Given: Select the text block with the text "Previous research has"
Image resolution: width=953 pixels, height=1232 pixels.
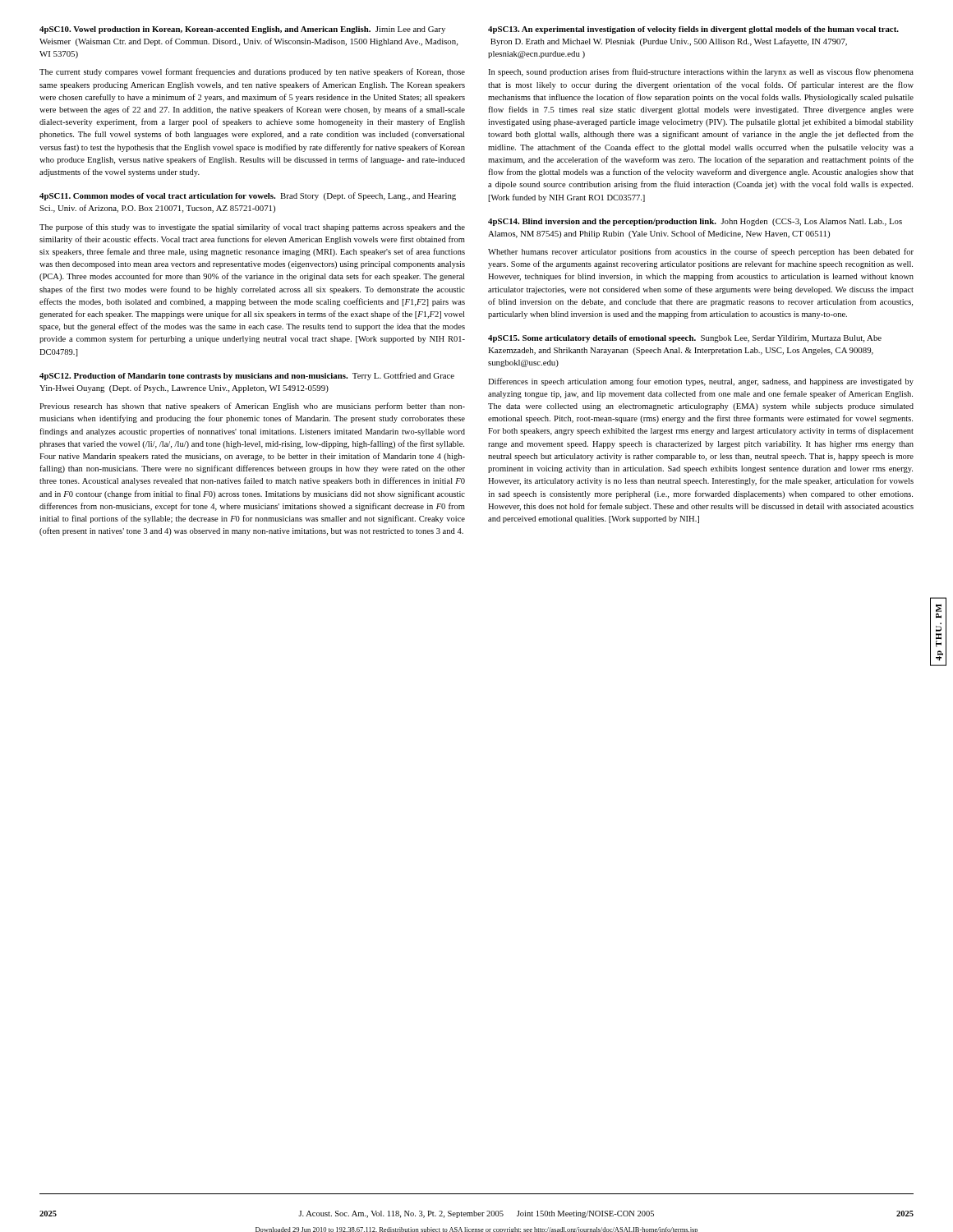Looking at the screenshot, I should point(252,469).
